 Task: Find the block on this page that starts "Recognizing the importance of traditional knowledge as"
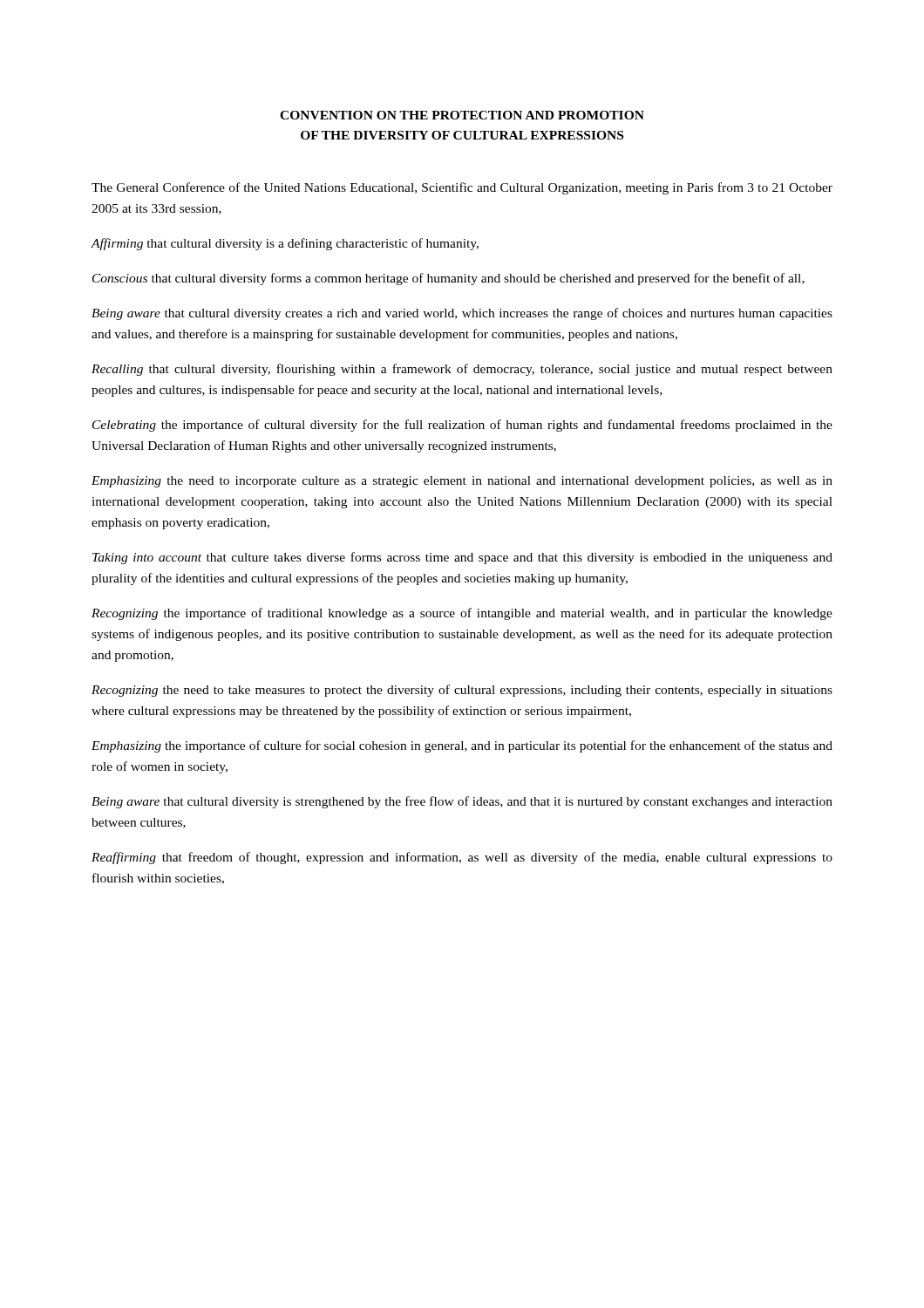point(462,633)
